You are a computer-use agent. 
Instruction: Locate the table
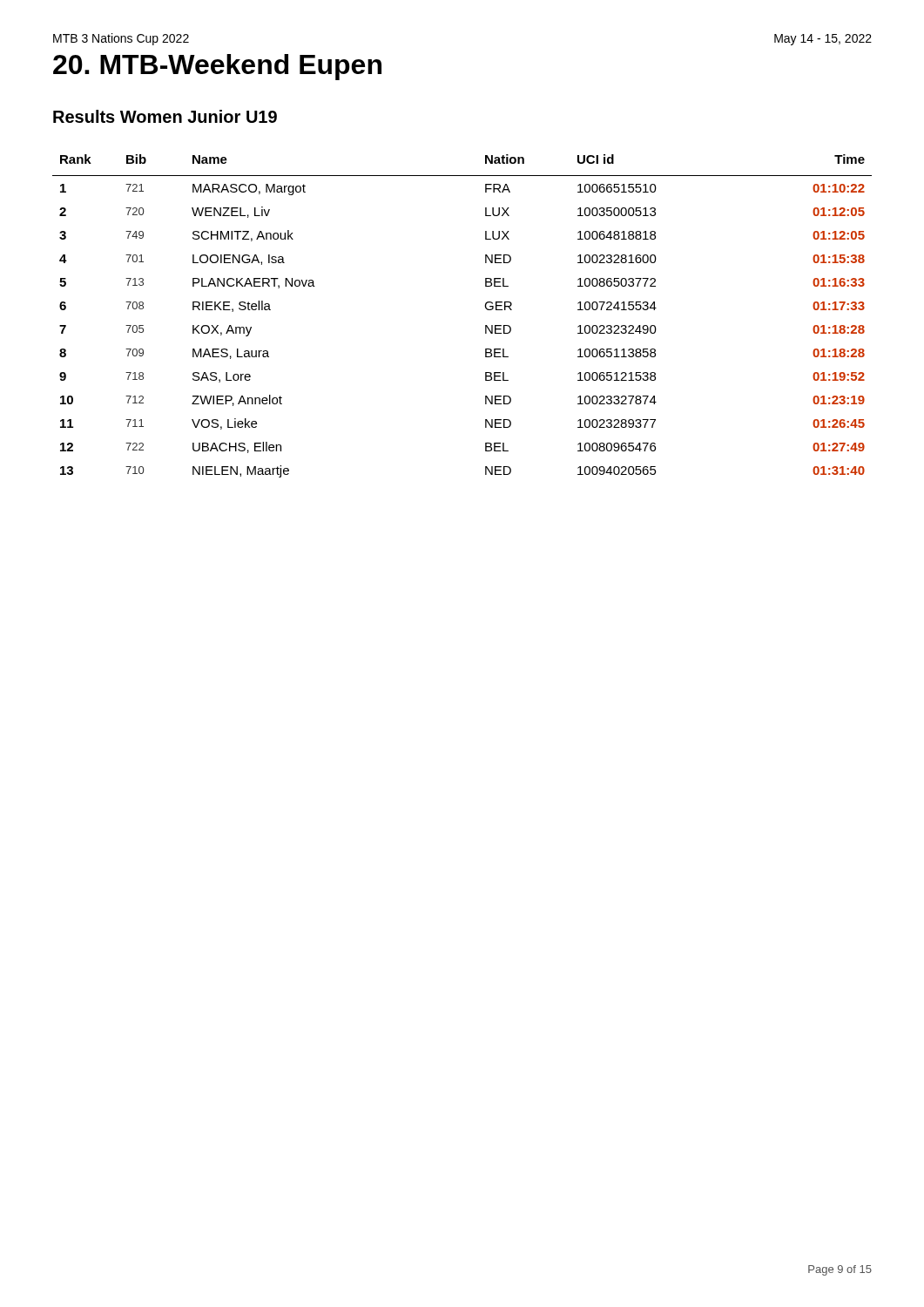pyautogui.click(x=462, y=314)
